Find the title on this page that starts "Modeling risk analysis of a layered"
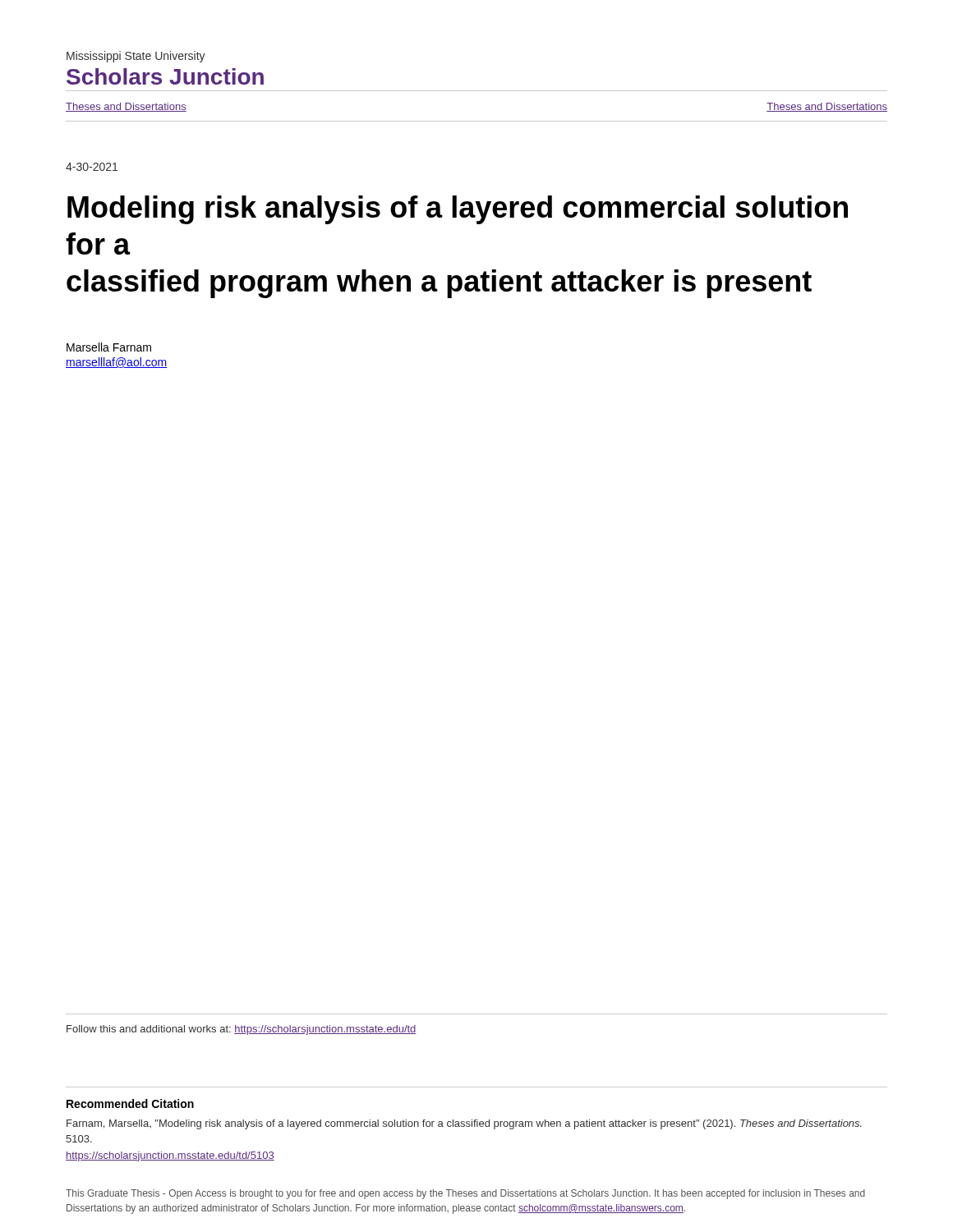The height and width of the screenshot is (1232, 953). [458, 210]
